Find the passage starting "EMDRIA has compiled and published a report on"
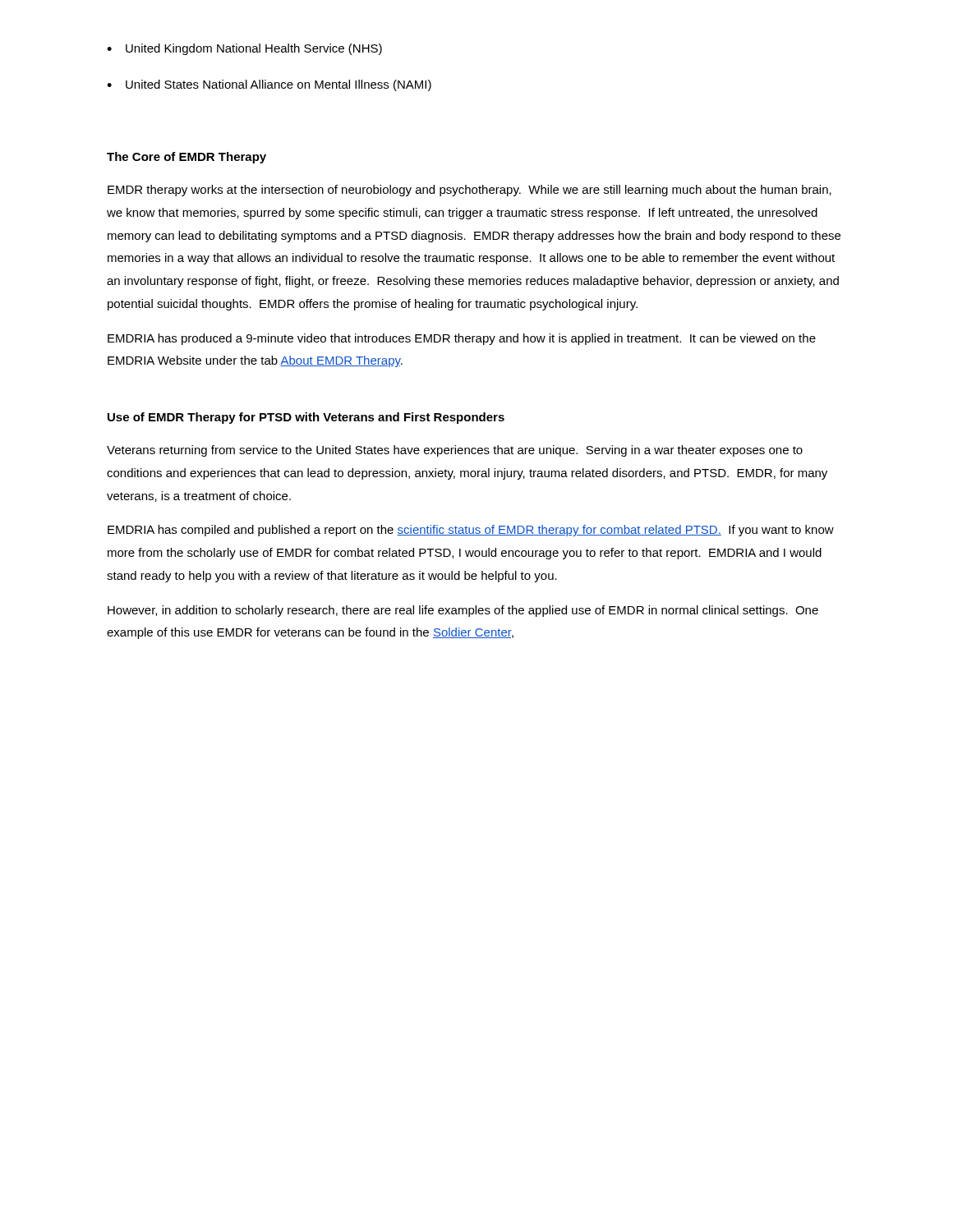This screenshot has height=1232, width=953. (x=470, y=552)
